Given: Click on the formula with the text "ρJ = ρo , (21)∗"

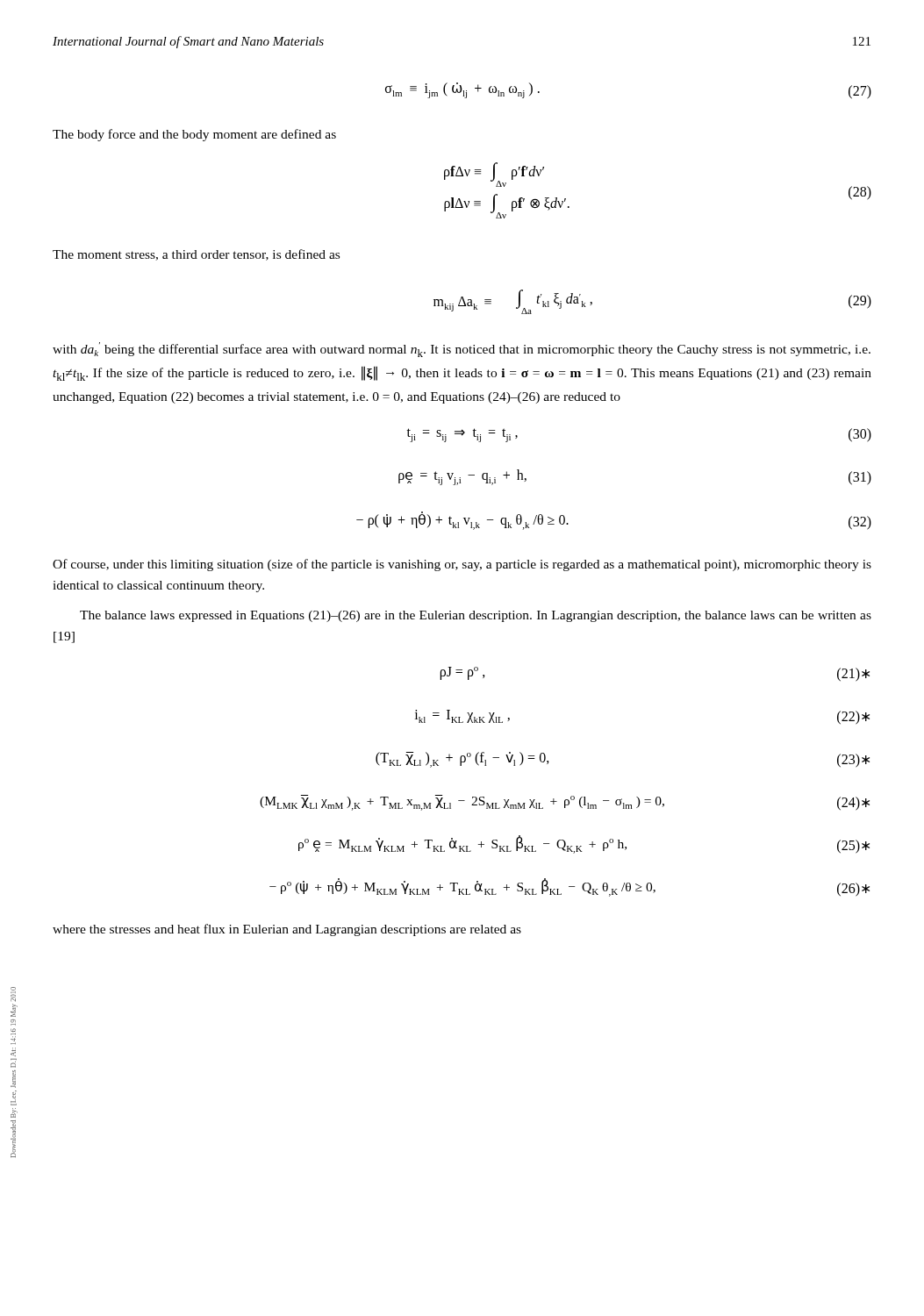Looking at the screenshot, I should [x=462, y=674].
